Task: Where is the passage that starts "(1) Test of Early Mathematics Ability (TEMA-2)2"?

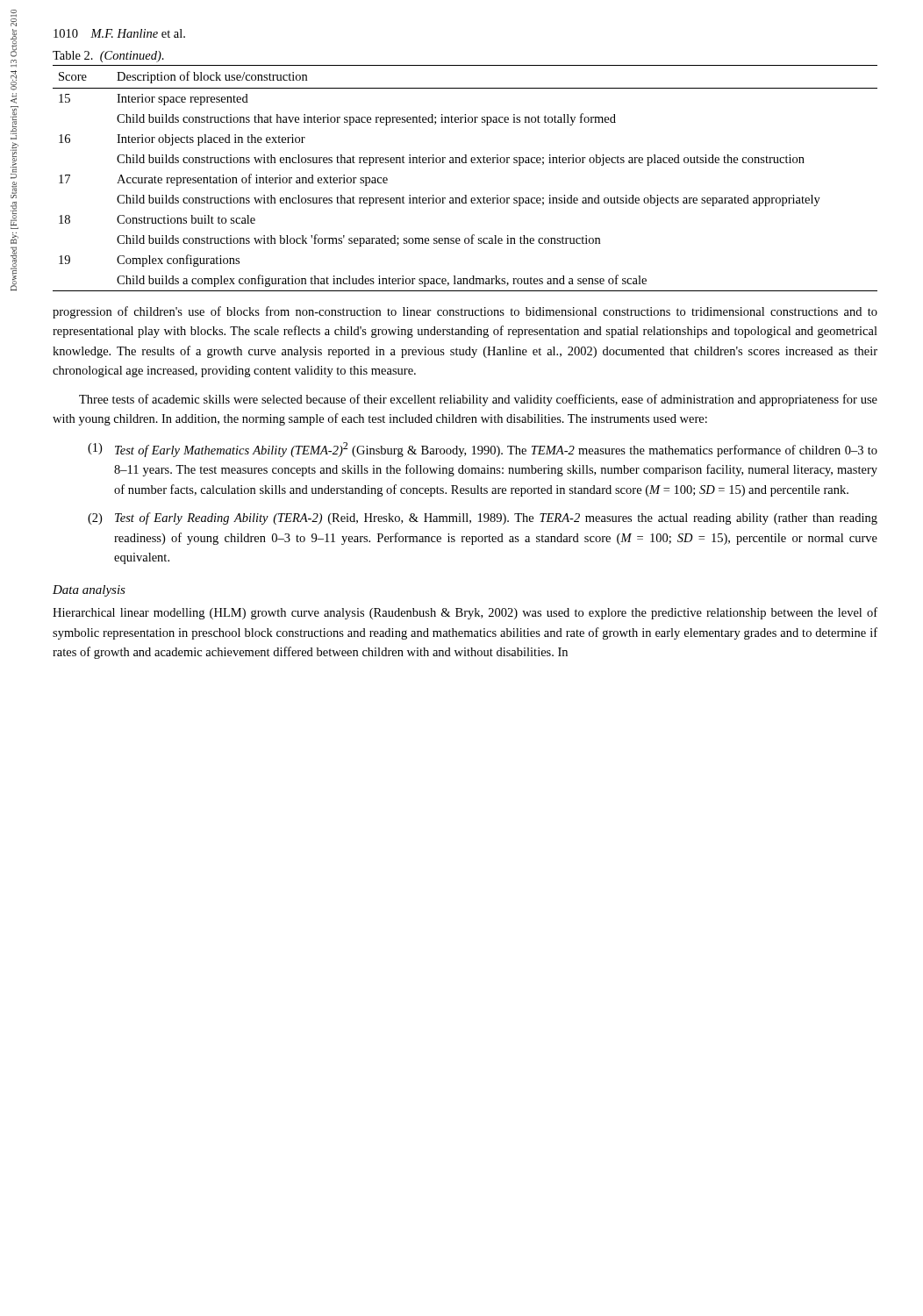Action: (483, 468)
